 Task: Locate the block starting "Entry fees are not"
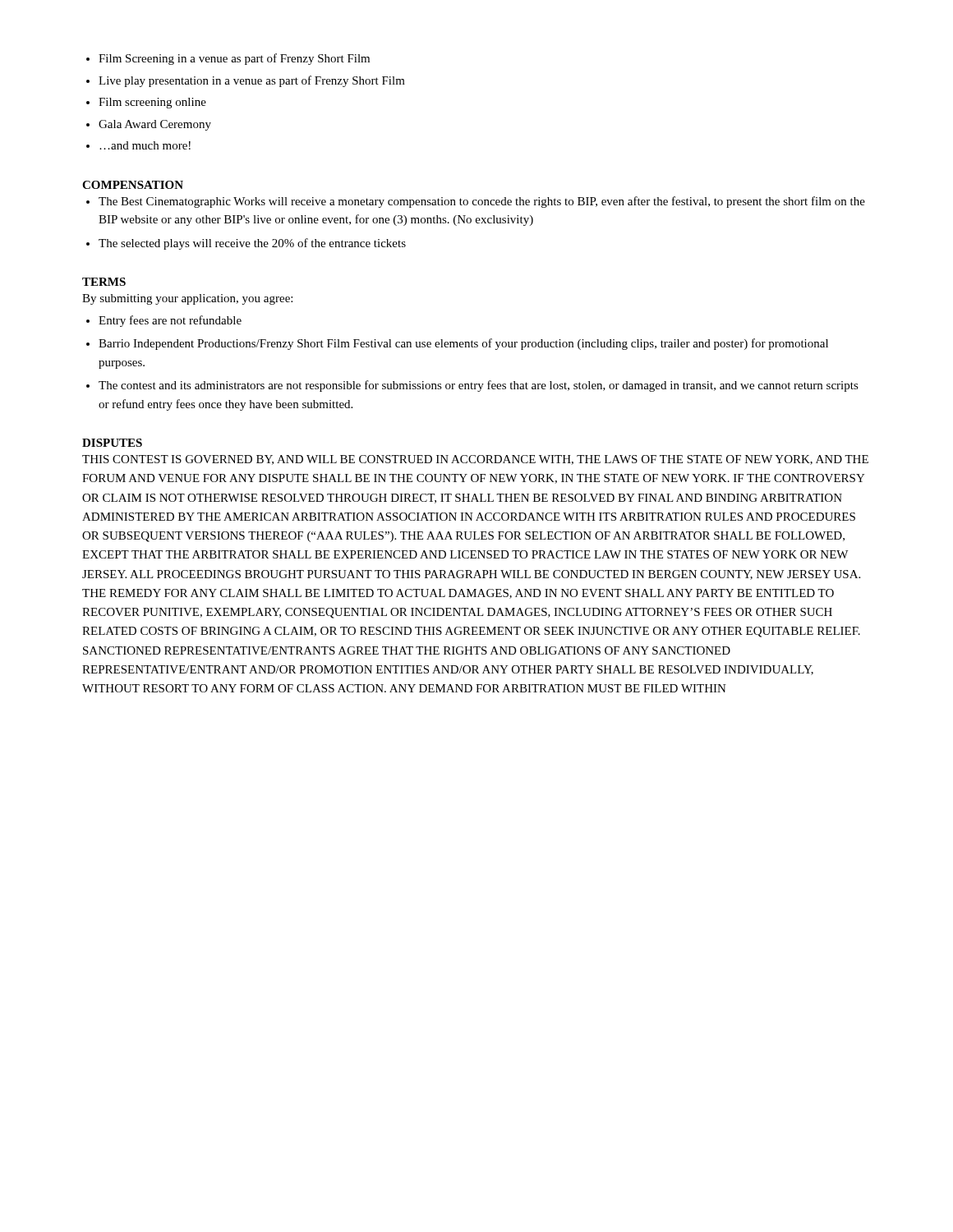pos(170,321)
